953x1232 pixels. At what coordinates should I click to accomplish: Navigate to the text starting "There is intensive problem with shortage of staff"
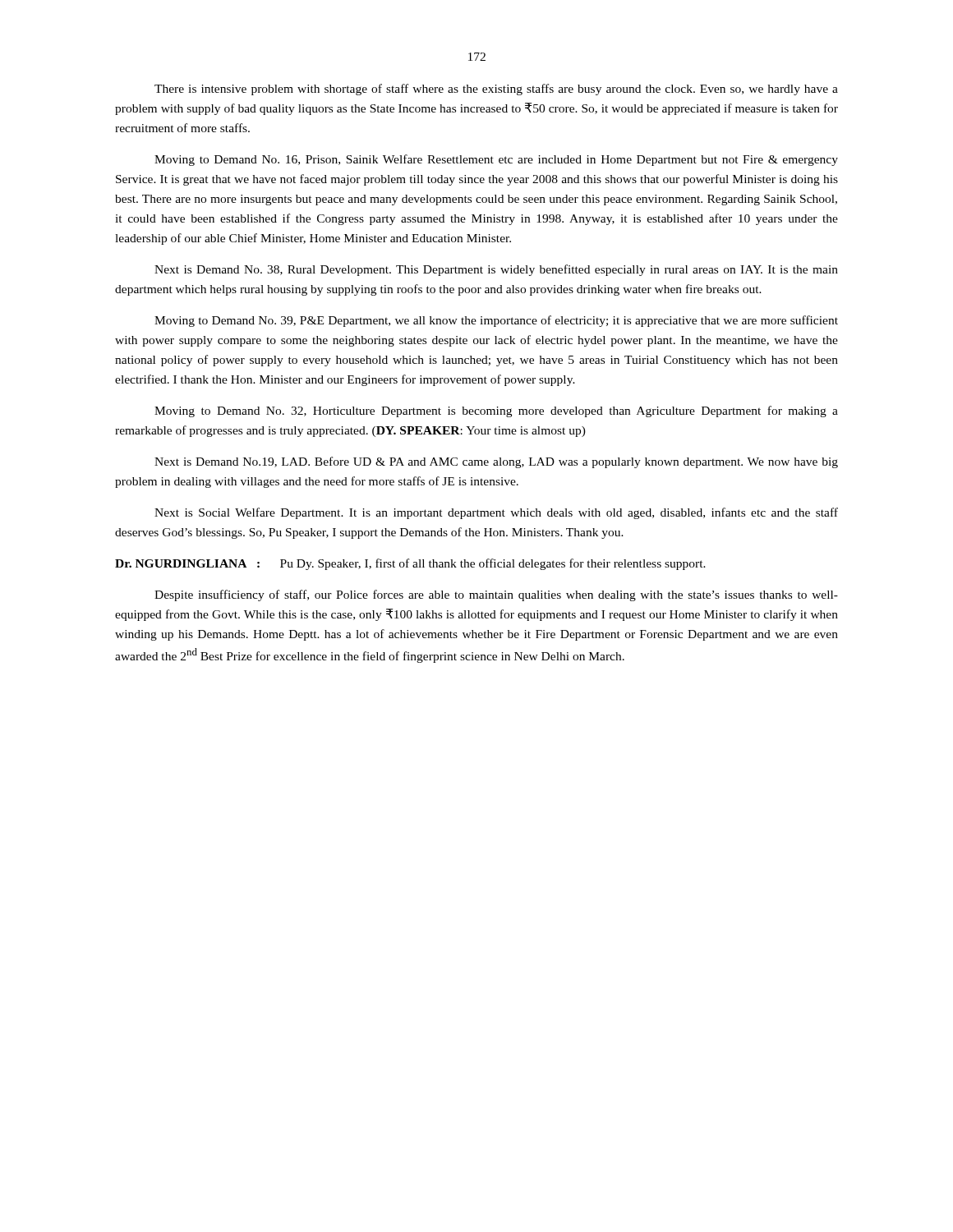pyautogui.click(x=476, y=108)
